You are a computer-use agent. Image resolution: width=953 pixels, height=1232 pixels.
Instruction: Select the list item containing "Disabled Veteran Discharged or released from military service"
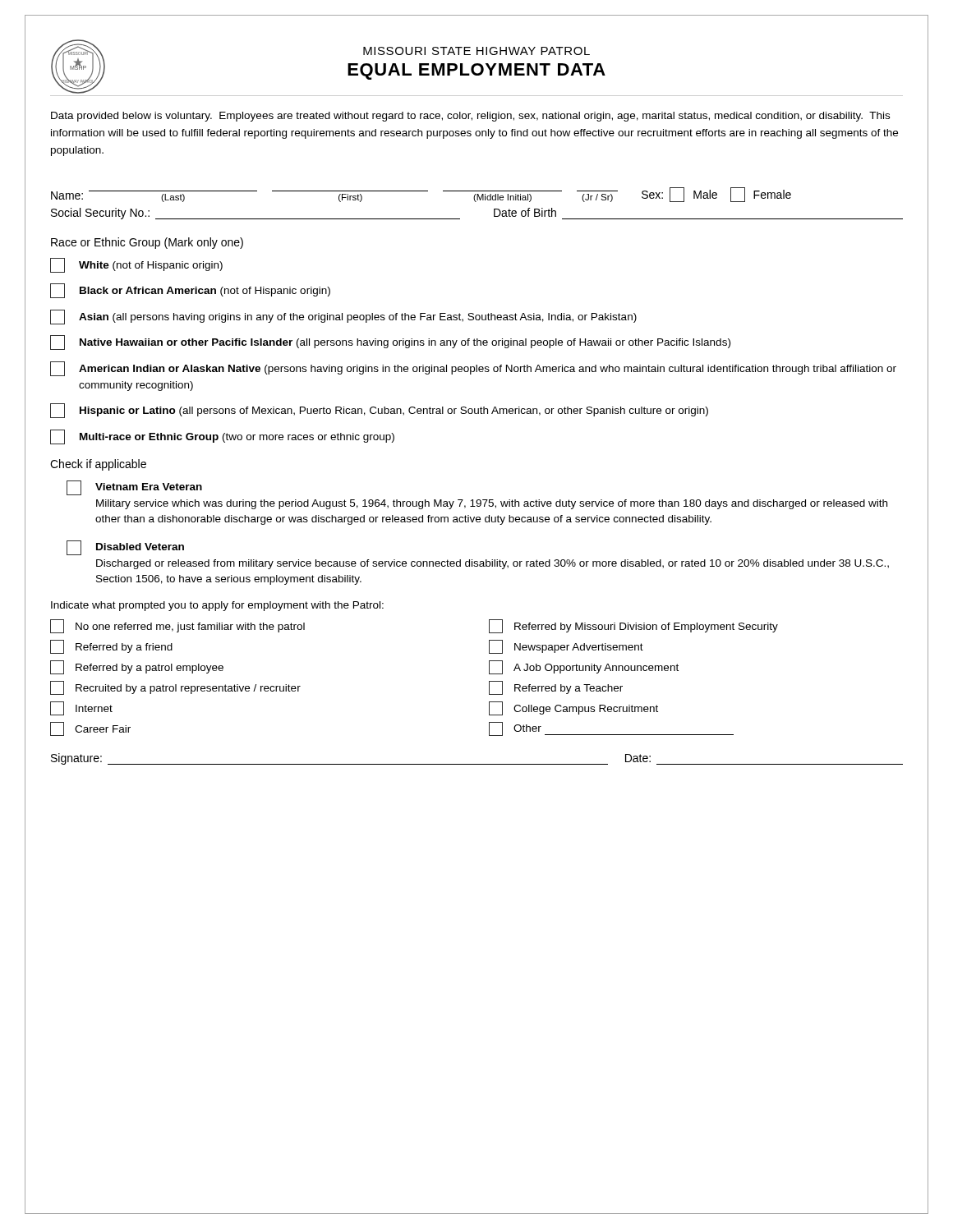tap(485, 563)
